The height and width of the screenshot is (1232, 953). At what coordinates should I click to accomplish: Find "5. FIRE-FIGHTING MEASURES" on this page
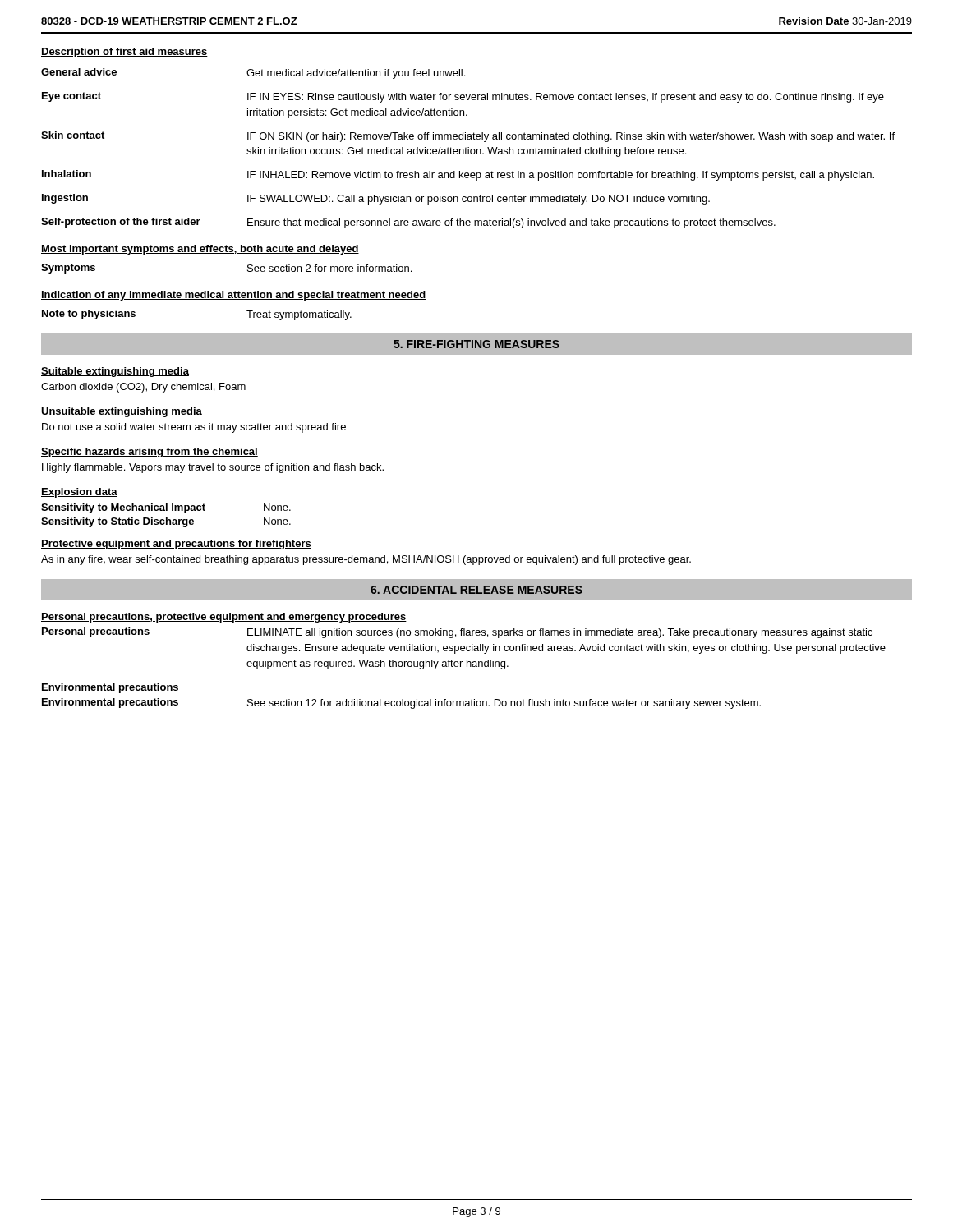point(476,345)
